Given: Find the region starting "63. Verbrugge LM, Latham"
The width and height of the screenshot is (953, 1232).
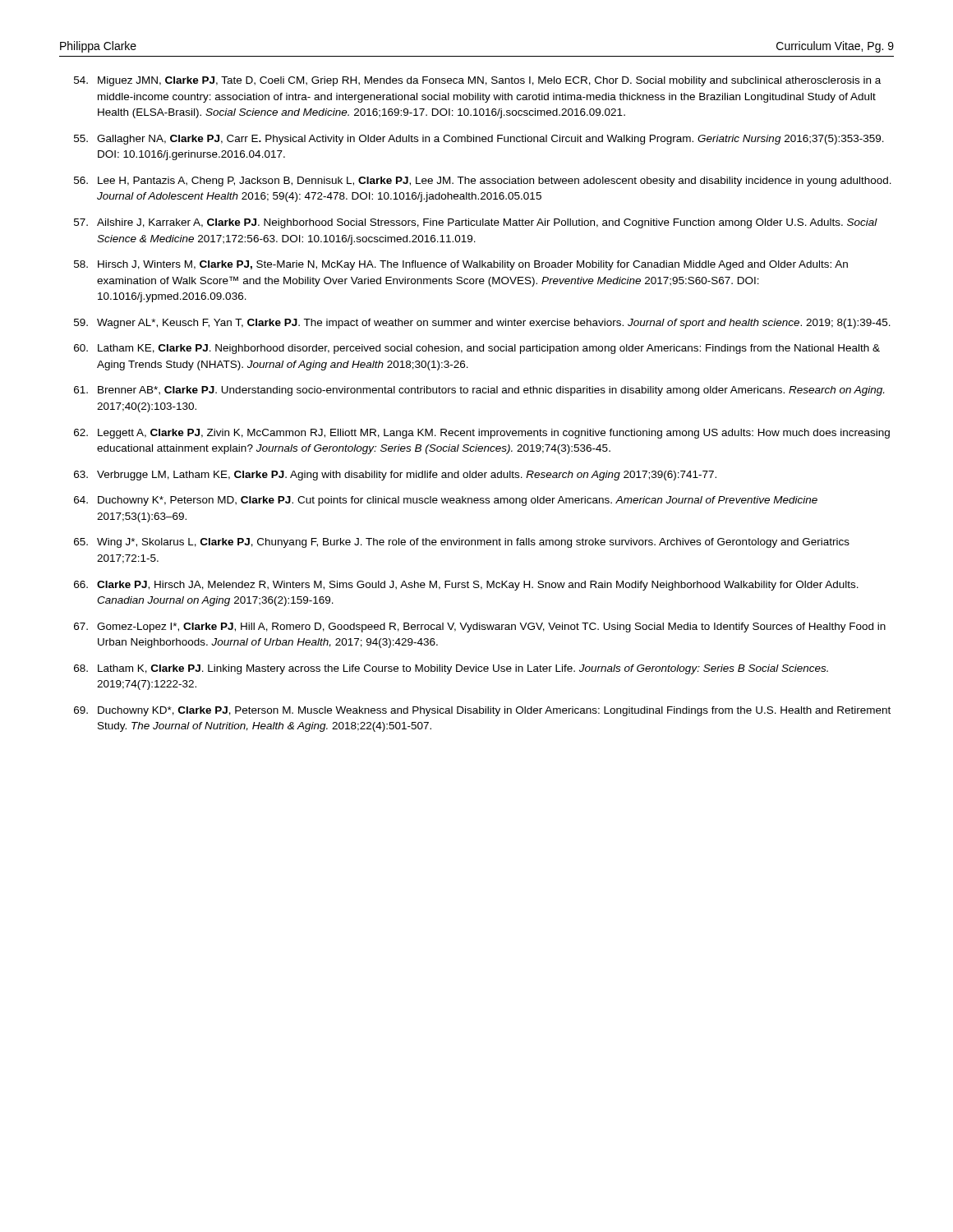Looking at the screenshot, I should click(476, 474).
